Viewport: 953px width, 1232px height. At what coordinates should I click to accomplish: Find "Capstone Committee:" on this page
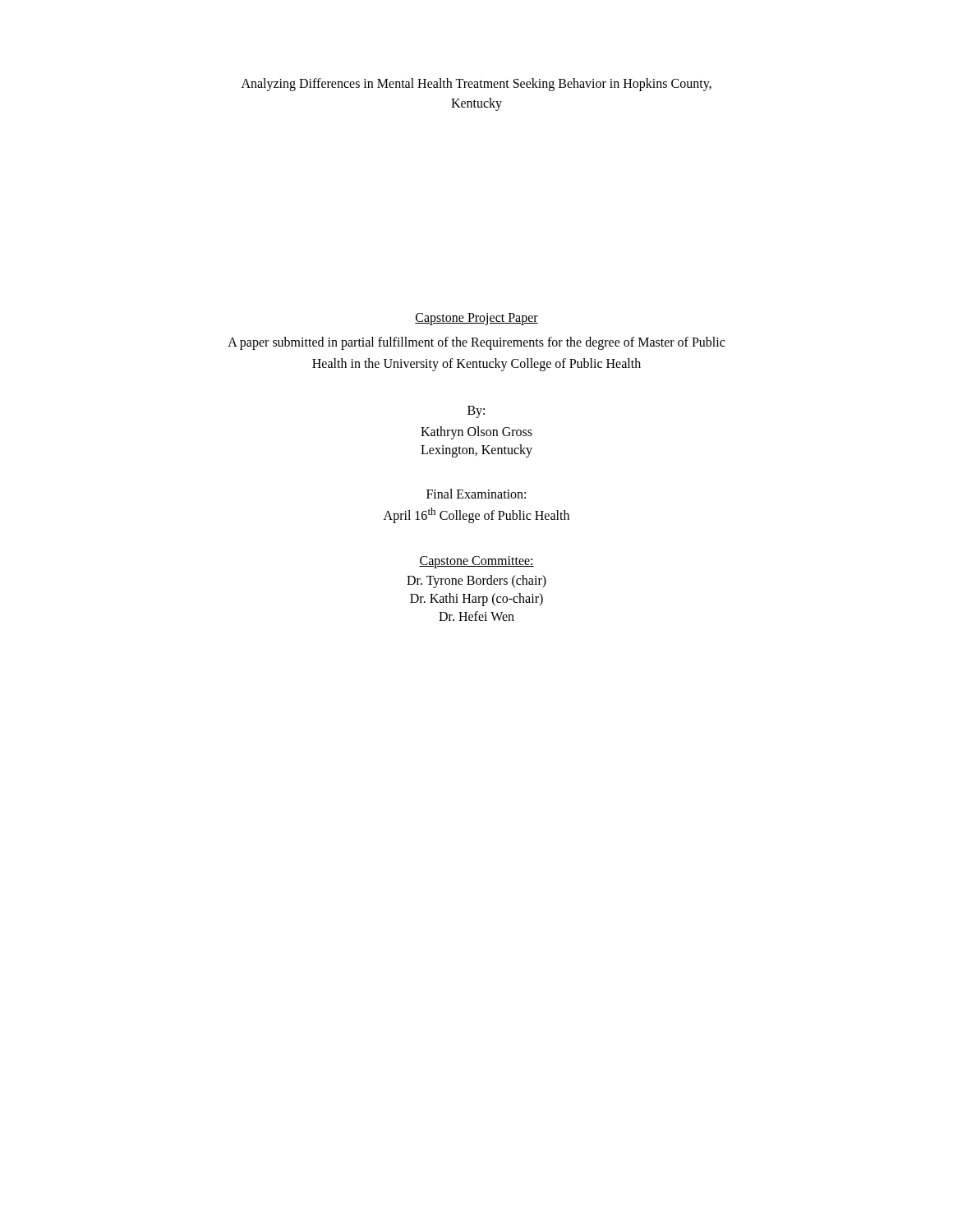point(476,560)
